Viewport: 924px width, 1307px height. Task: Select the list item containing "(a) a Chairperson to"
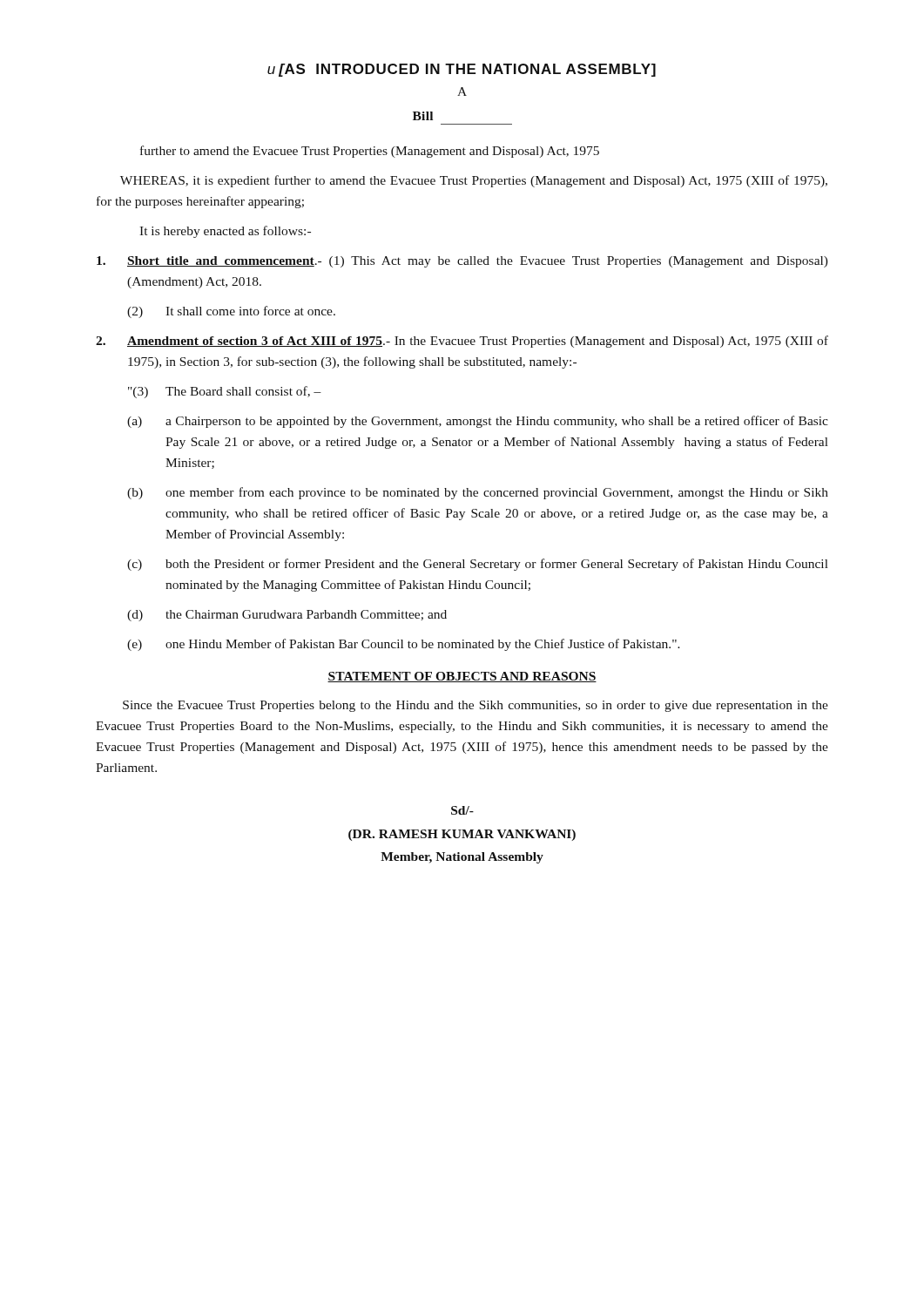[478, 442]
